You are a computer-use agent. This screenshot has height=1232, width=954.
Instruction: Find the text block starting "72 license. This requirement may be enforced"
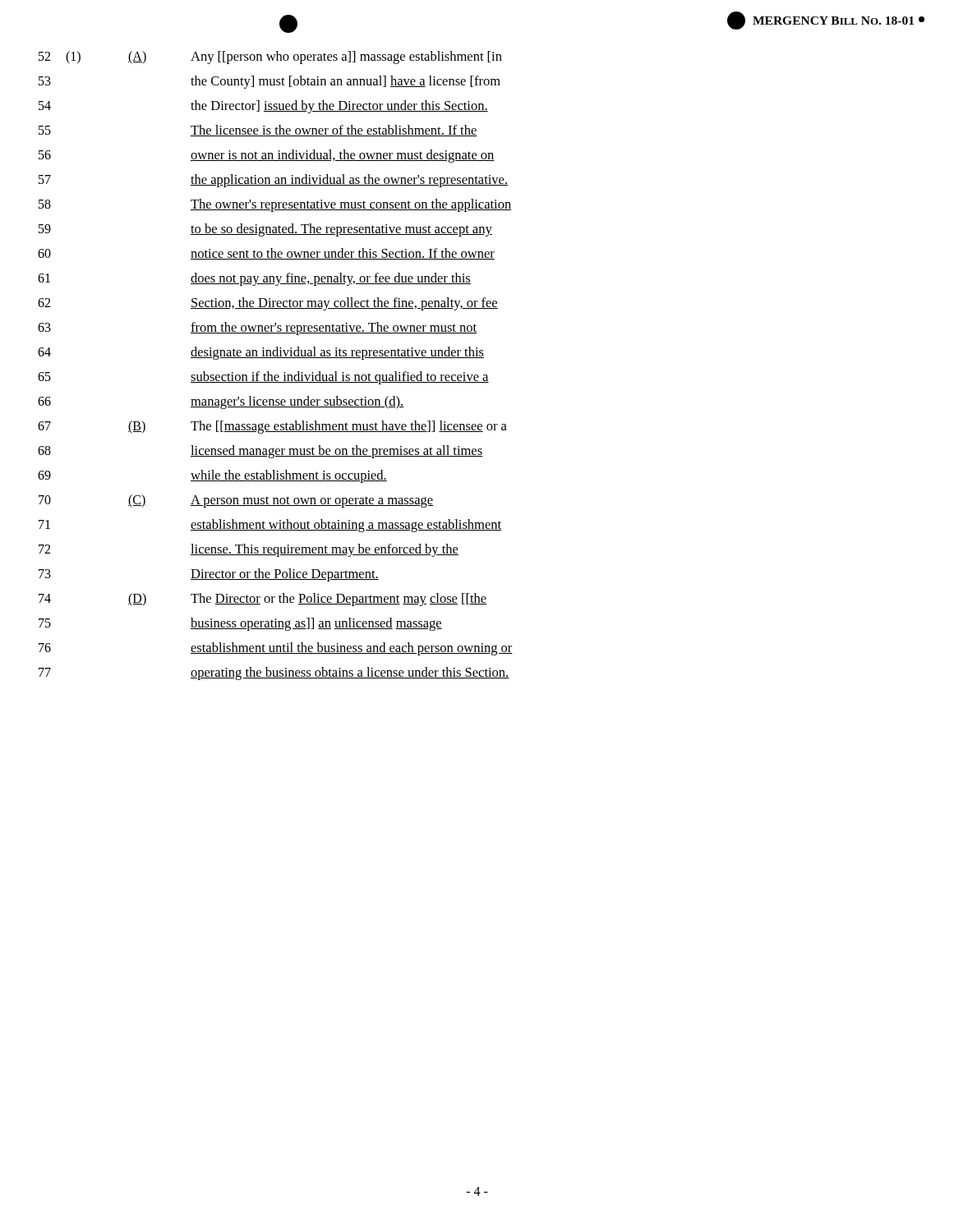[x=452, y=549]
